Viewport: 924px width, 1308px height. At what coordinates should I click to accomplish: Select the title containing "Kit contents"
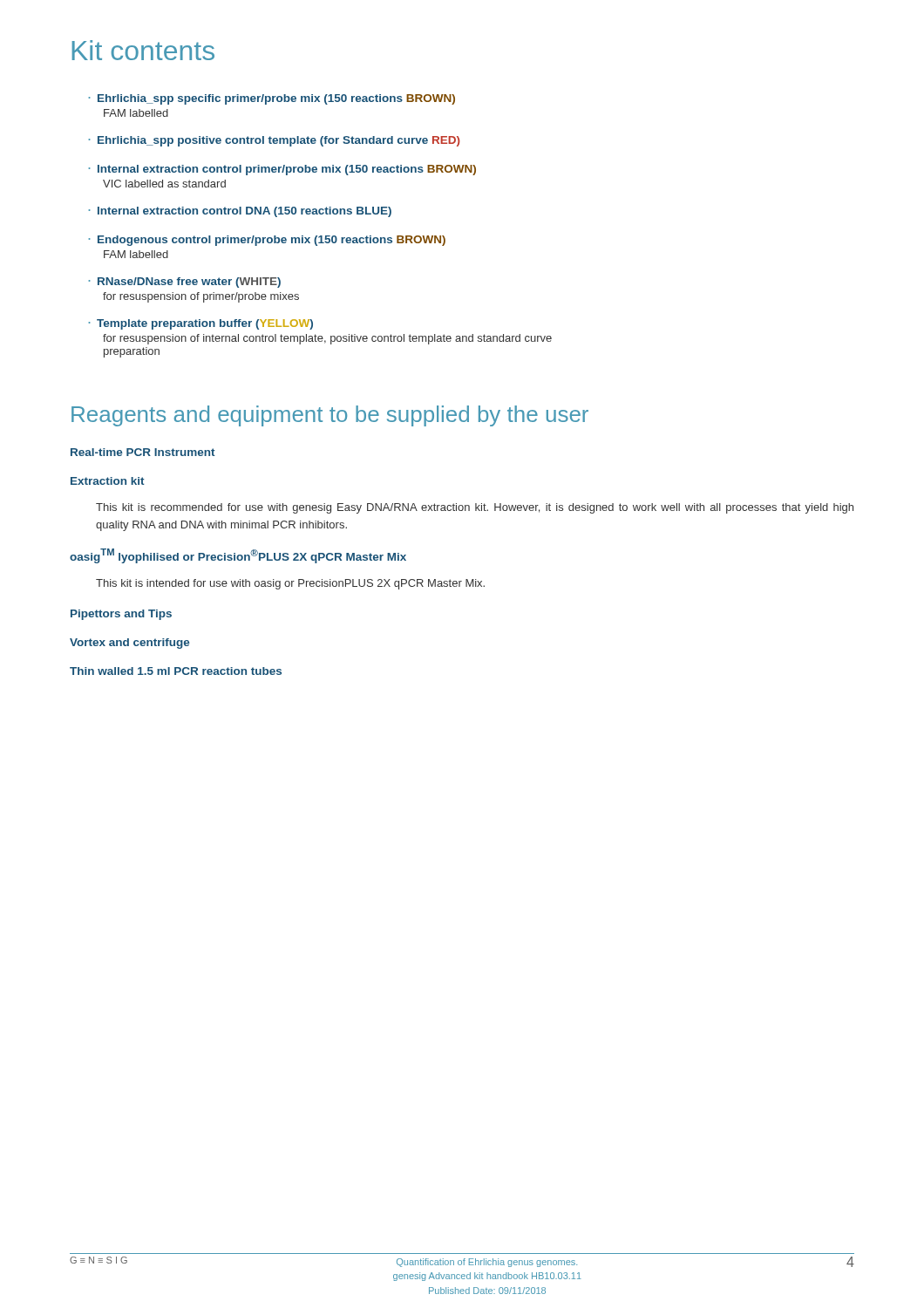click(143, 50)
